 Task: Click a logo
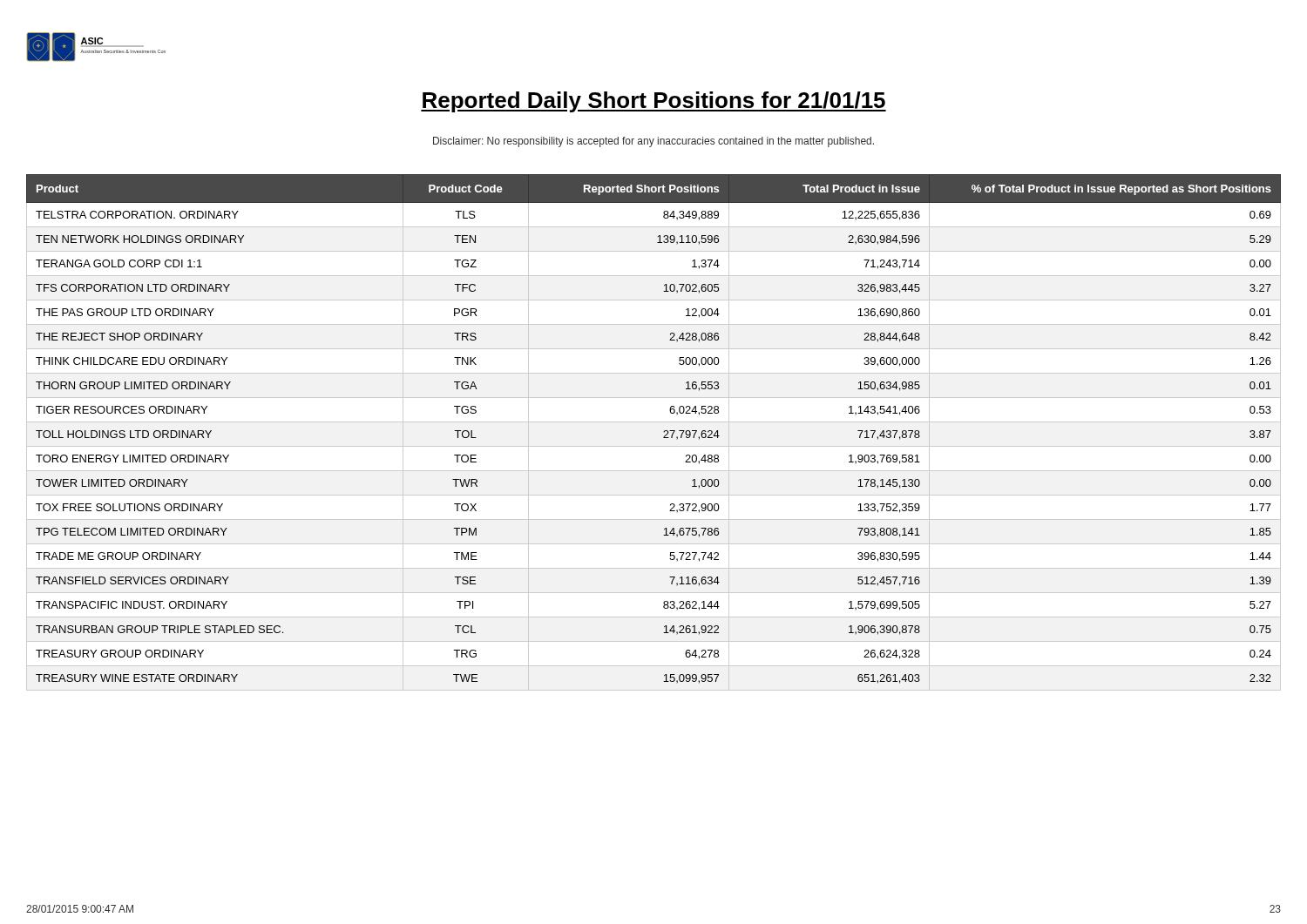tap(96, 48)
